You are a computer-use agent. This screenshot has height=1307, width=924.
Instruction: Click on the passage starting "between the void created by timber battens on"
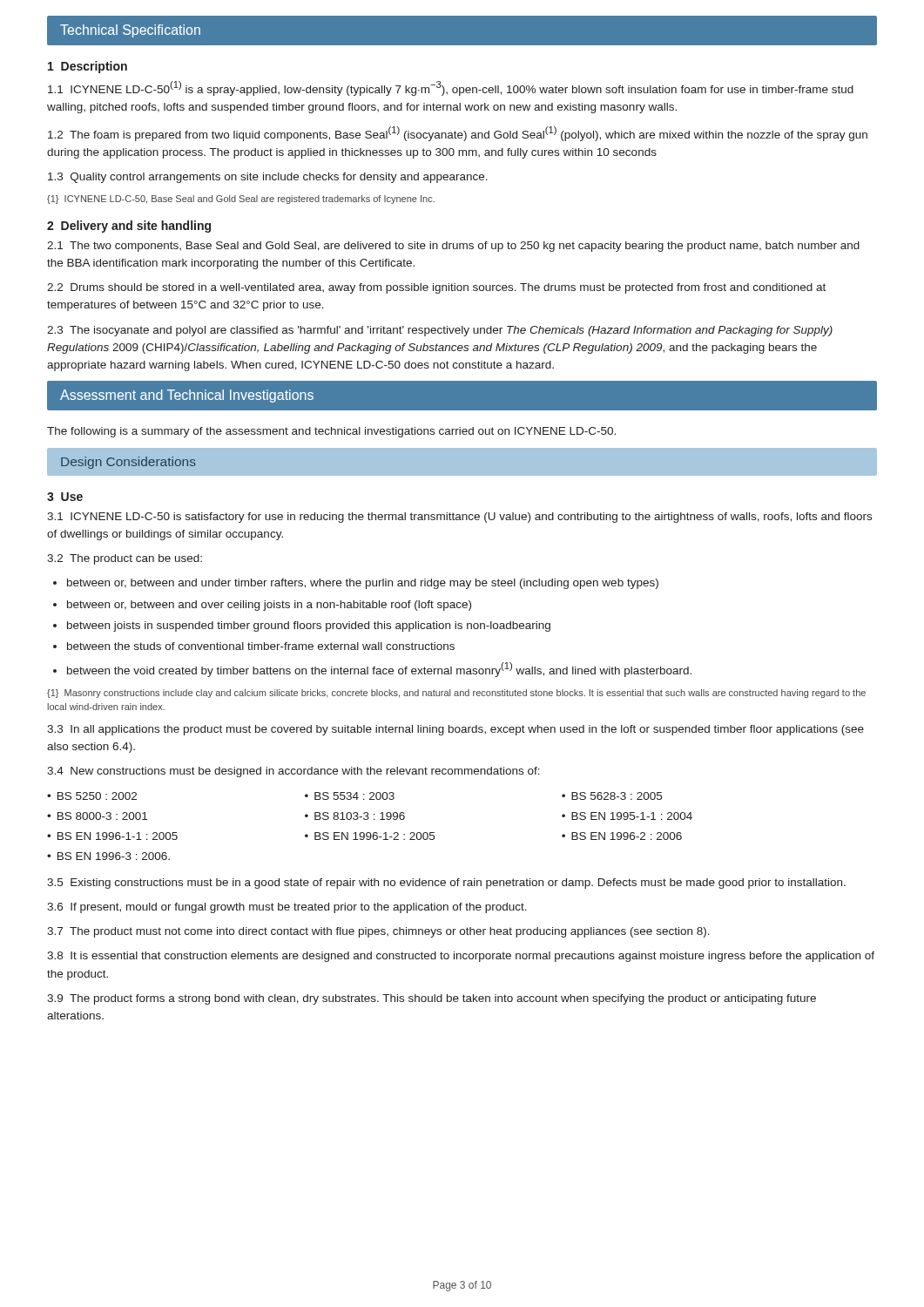[x=379, y=669]
